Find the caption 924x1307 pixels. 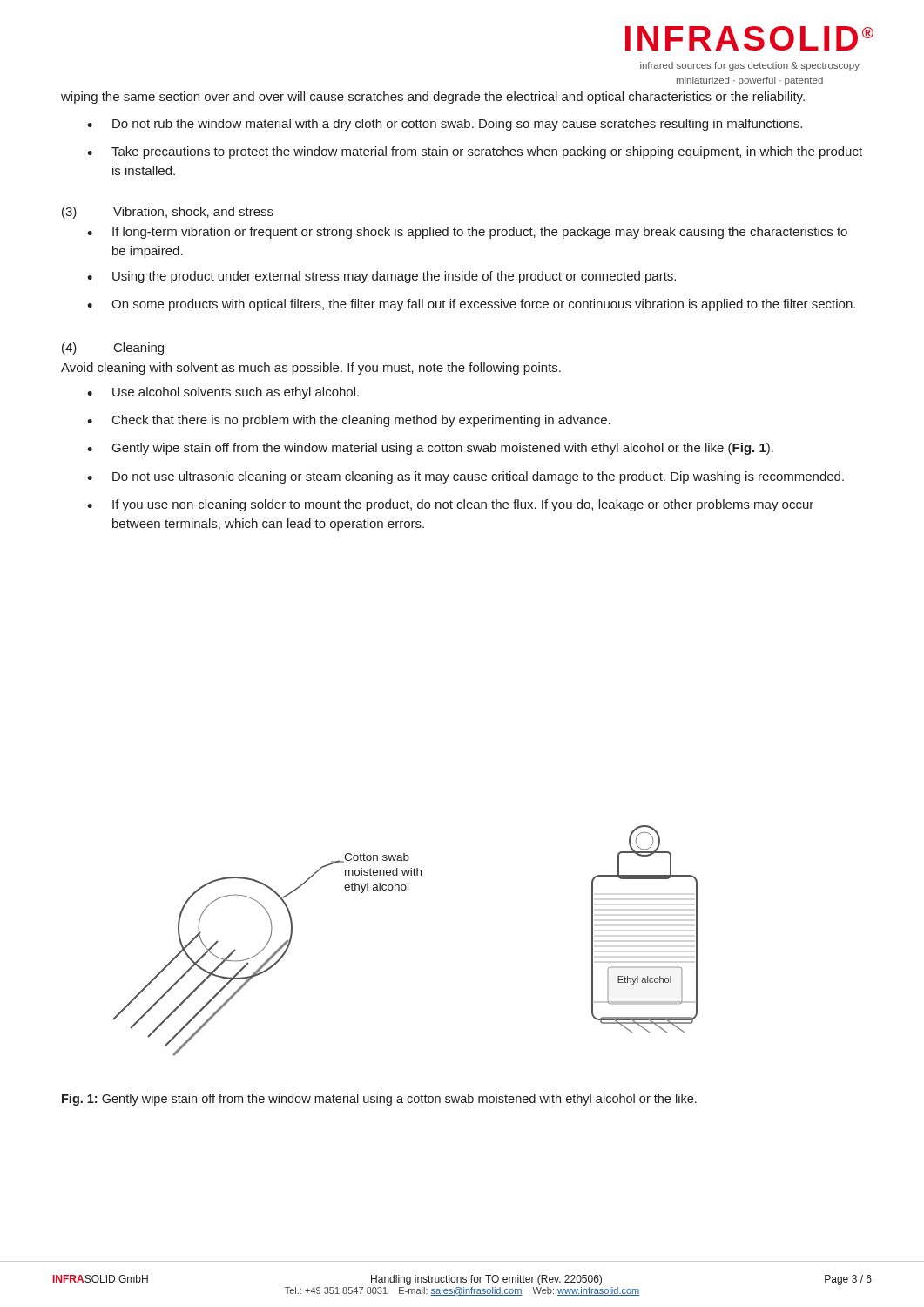[379, 1099]
